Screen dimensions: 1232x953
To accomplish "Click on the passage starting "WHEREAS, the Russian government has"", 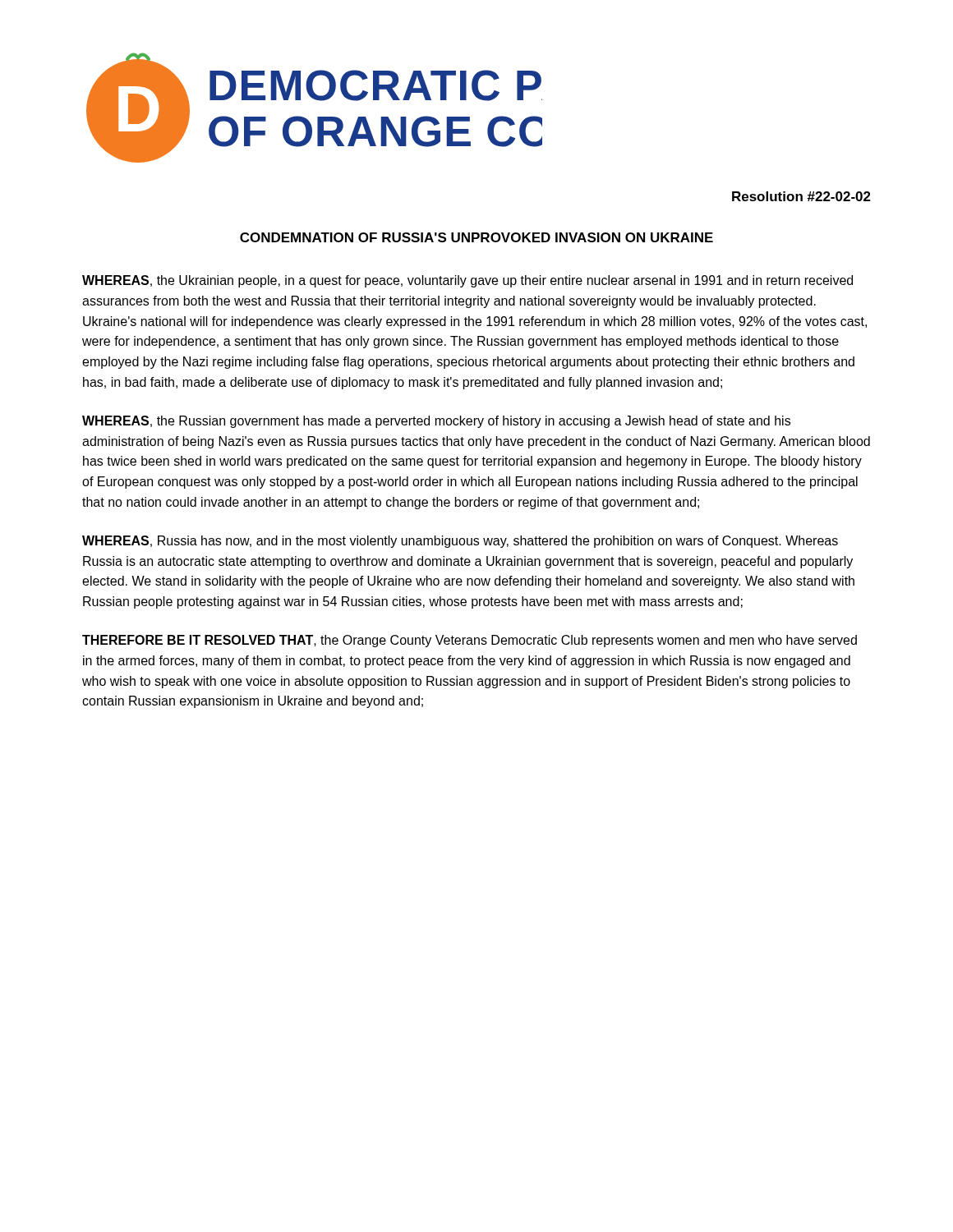I will 476,462.
